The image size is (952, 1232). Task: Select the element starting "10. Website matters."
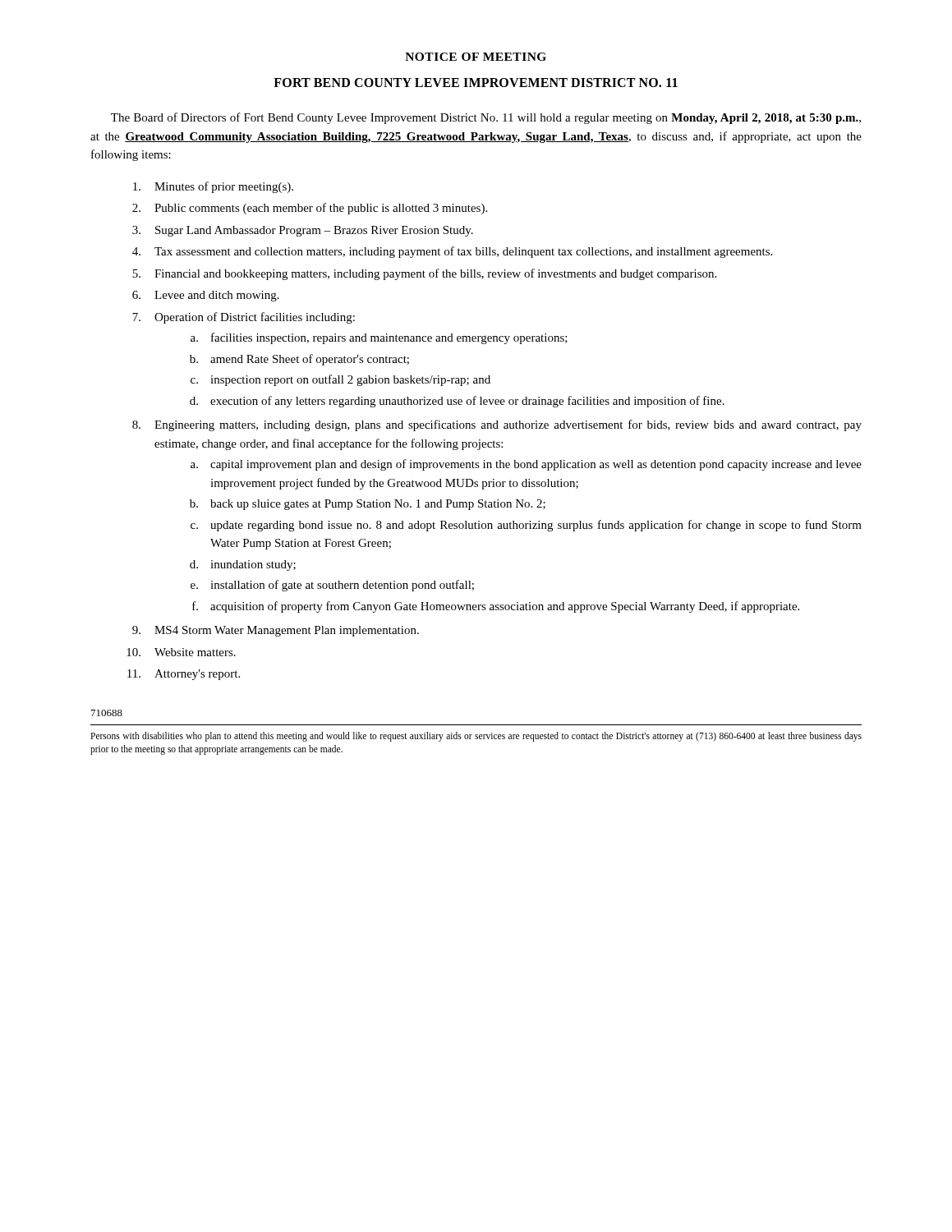pos(181,652)
